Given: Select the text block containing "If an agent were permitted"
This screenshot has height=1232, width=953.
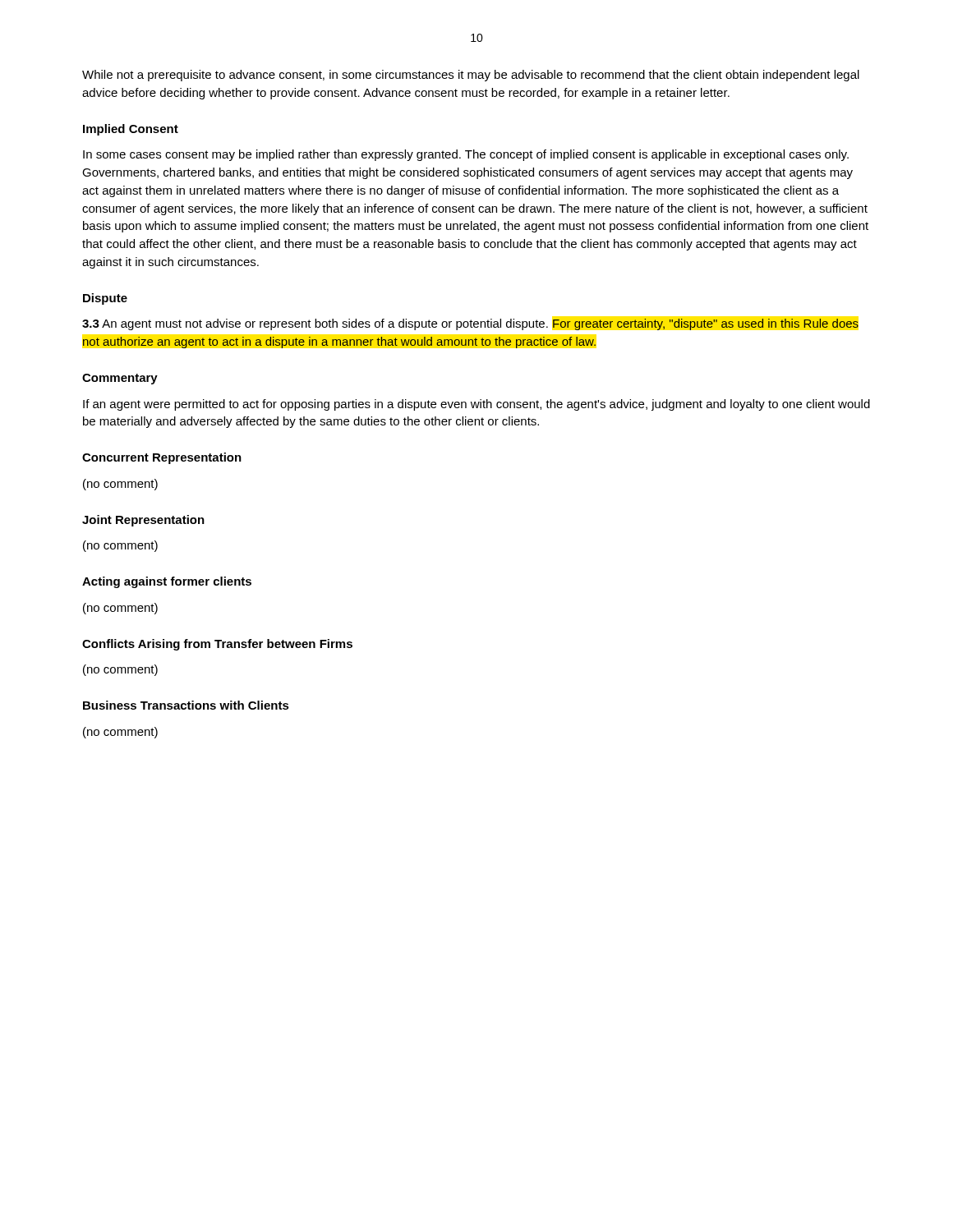Looking at the screenshot, I should tap(476, 412).
